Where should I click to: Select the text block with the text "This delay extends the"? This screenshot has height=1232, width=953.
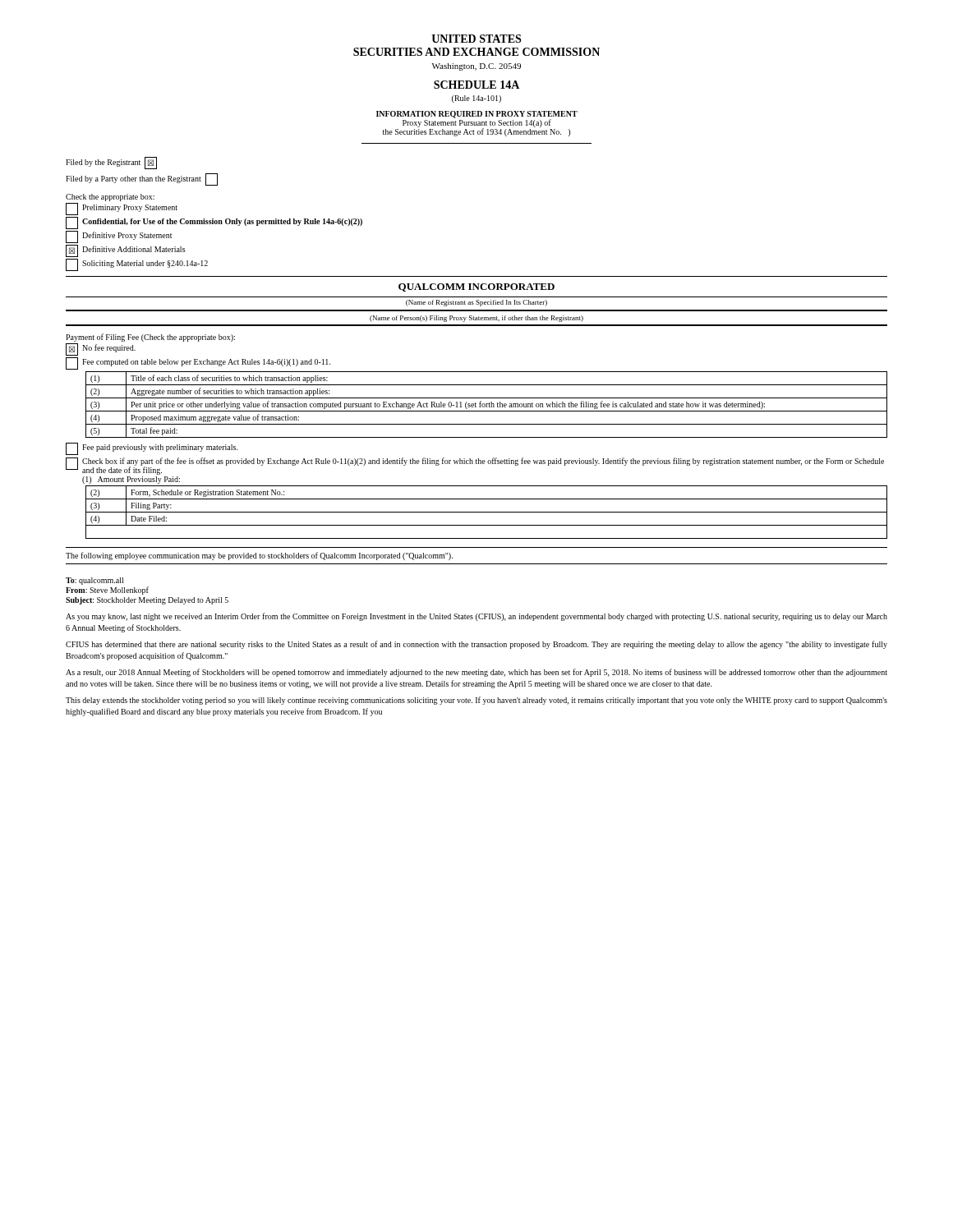[x=476, y=706]
